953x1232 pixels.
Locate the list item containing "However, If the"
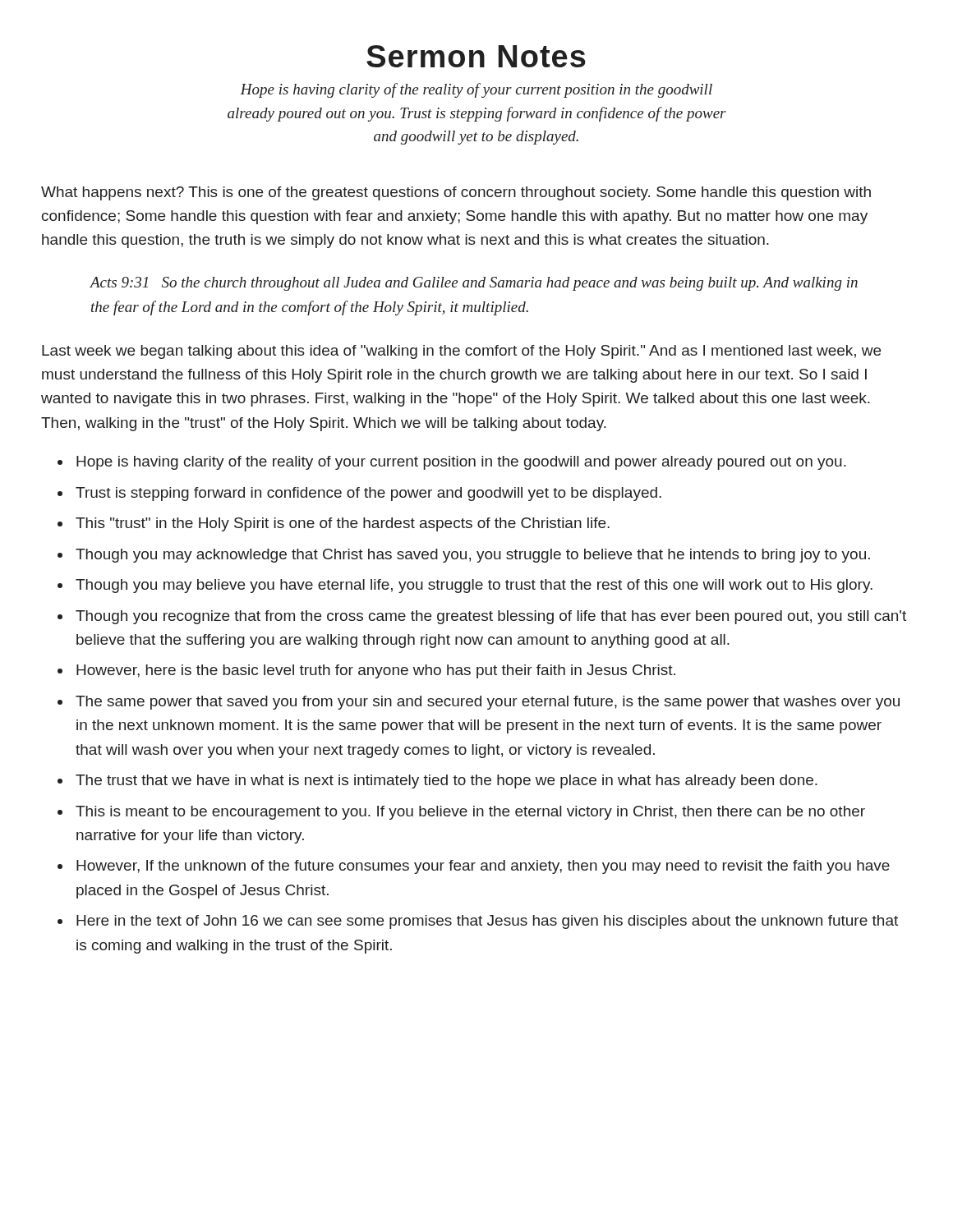483,878
